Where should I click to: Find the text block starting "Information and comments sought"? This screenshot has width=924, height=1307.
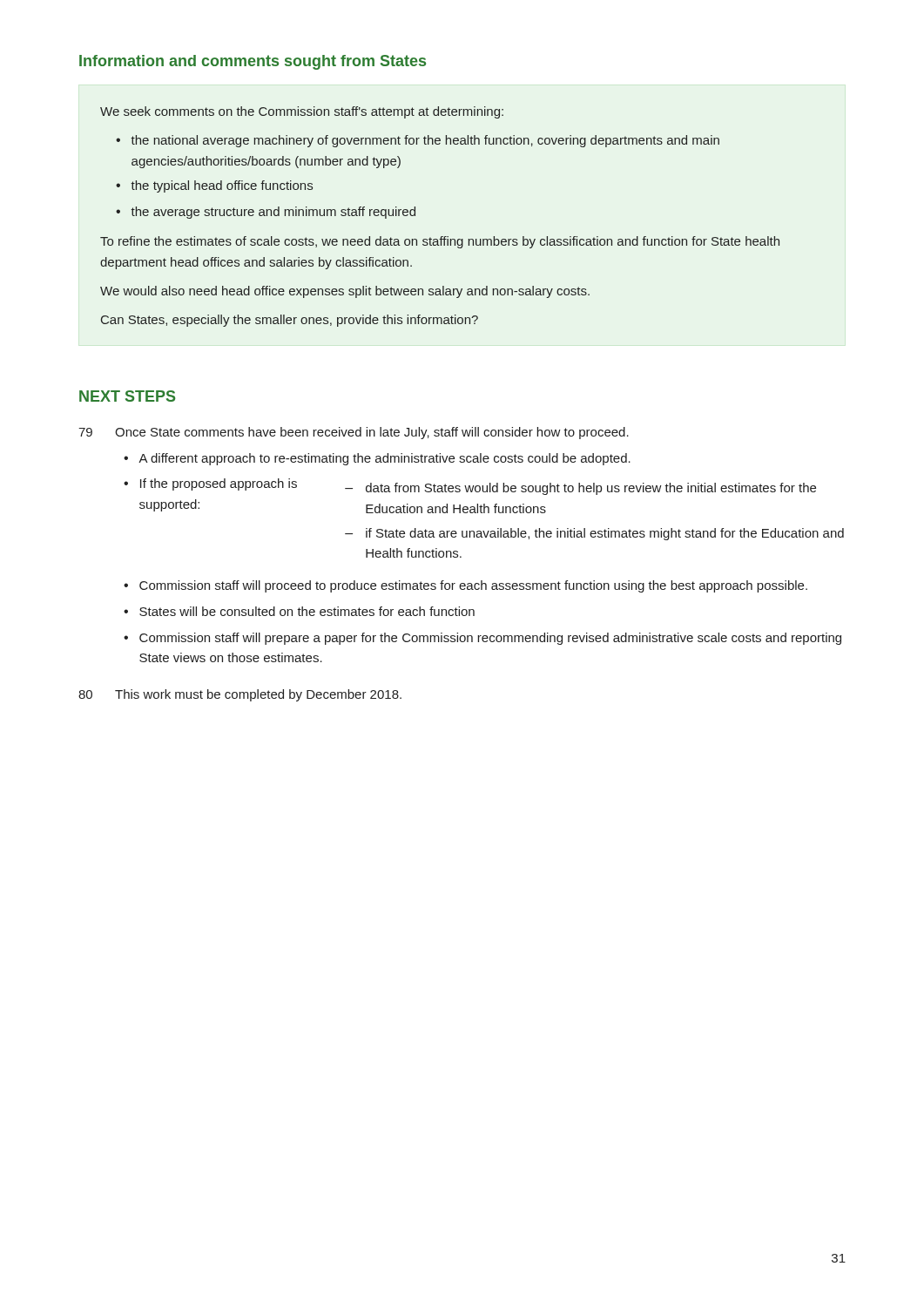[253, 61]
